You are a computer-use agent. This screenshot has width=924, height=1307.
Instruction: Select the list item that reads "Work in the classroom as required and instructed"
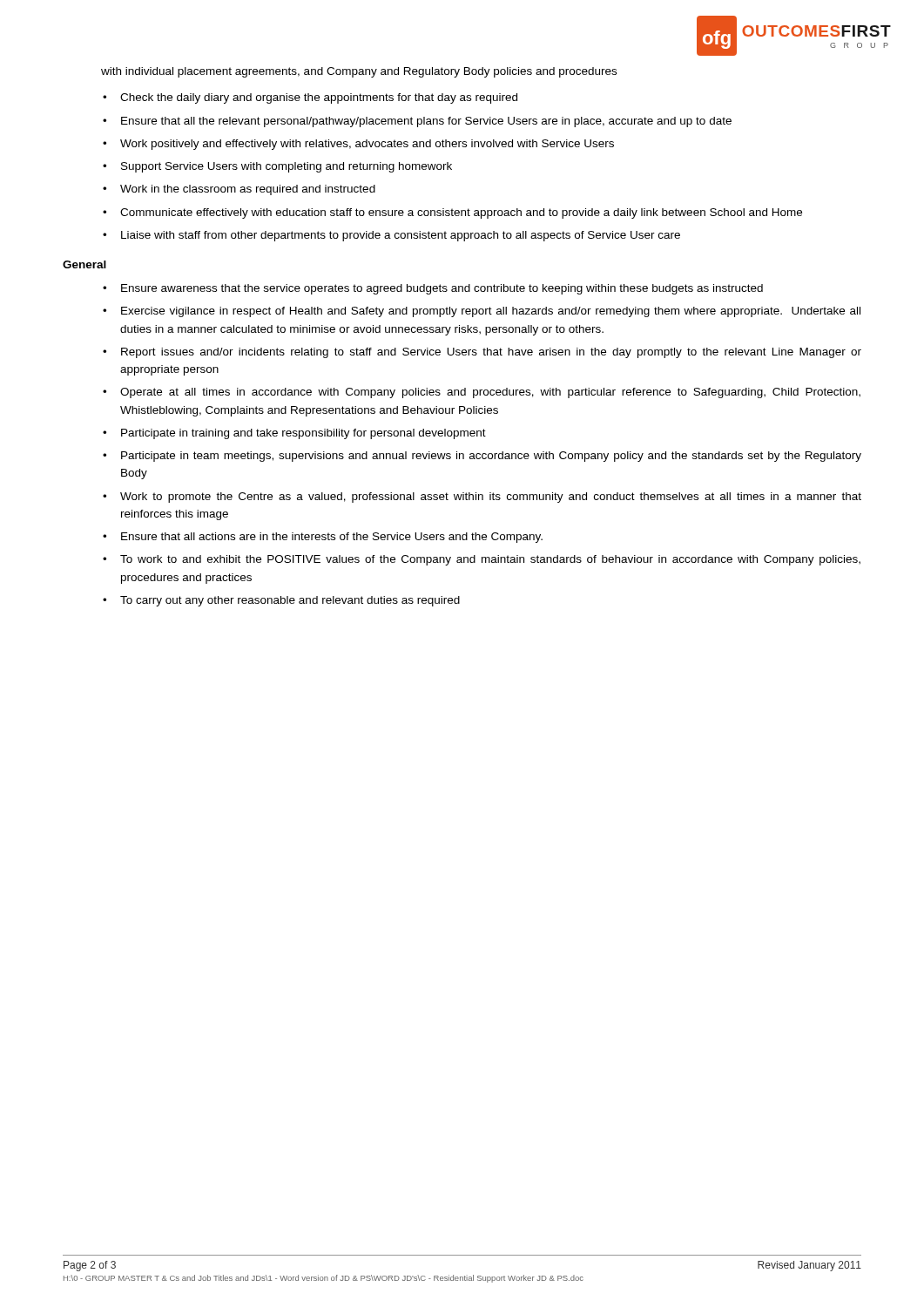(248, 189)
